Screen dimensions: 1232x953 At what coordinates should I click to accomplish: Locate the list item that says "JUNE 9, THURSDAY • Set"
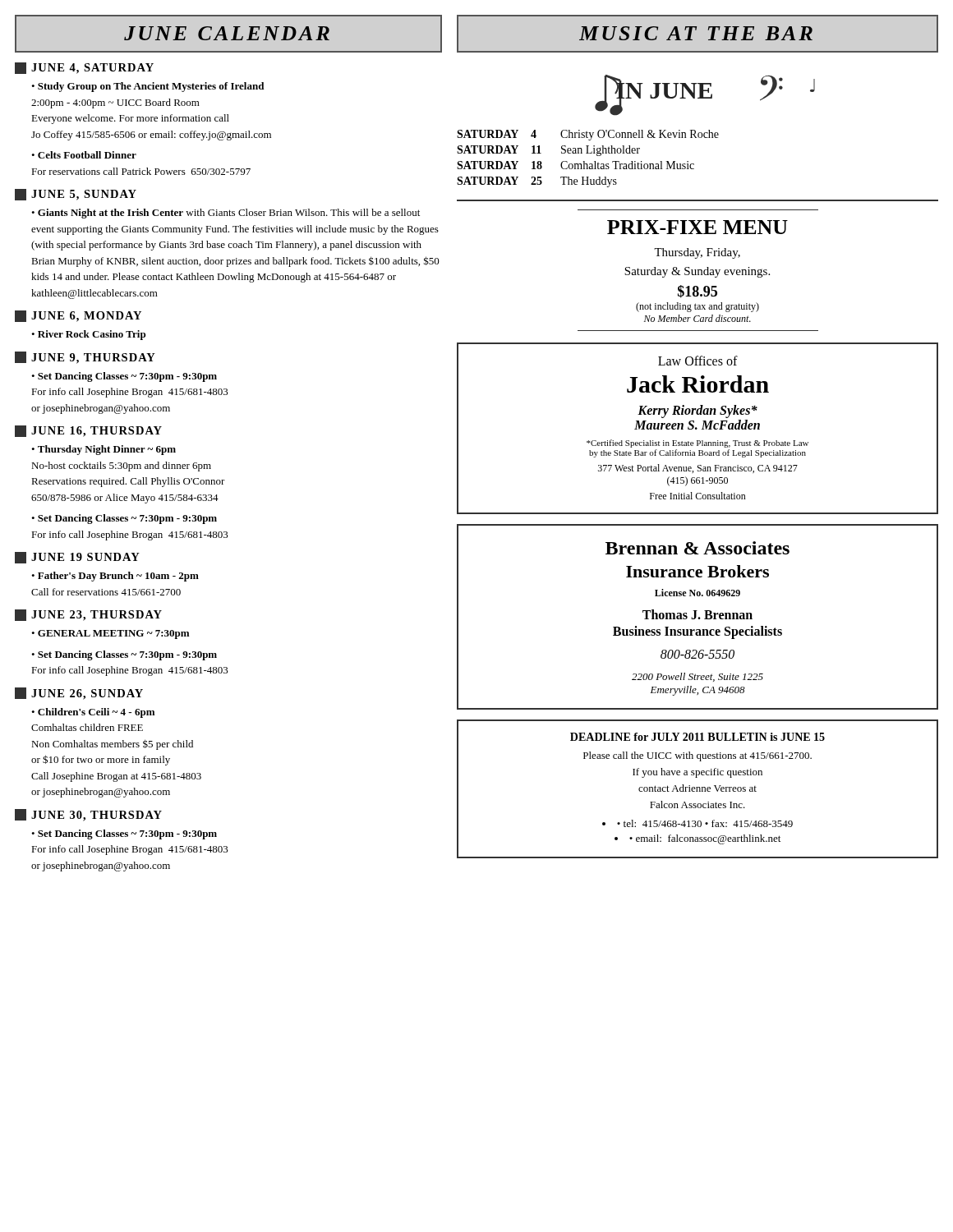[228, 383]
